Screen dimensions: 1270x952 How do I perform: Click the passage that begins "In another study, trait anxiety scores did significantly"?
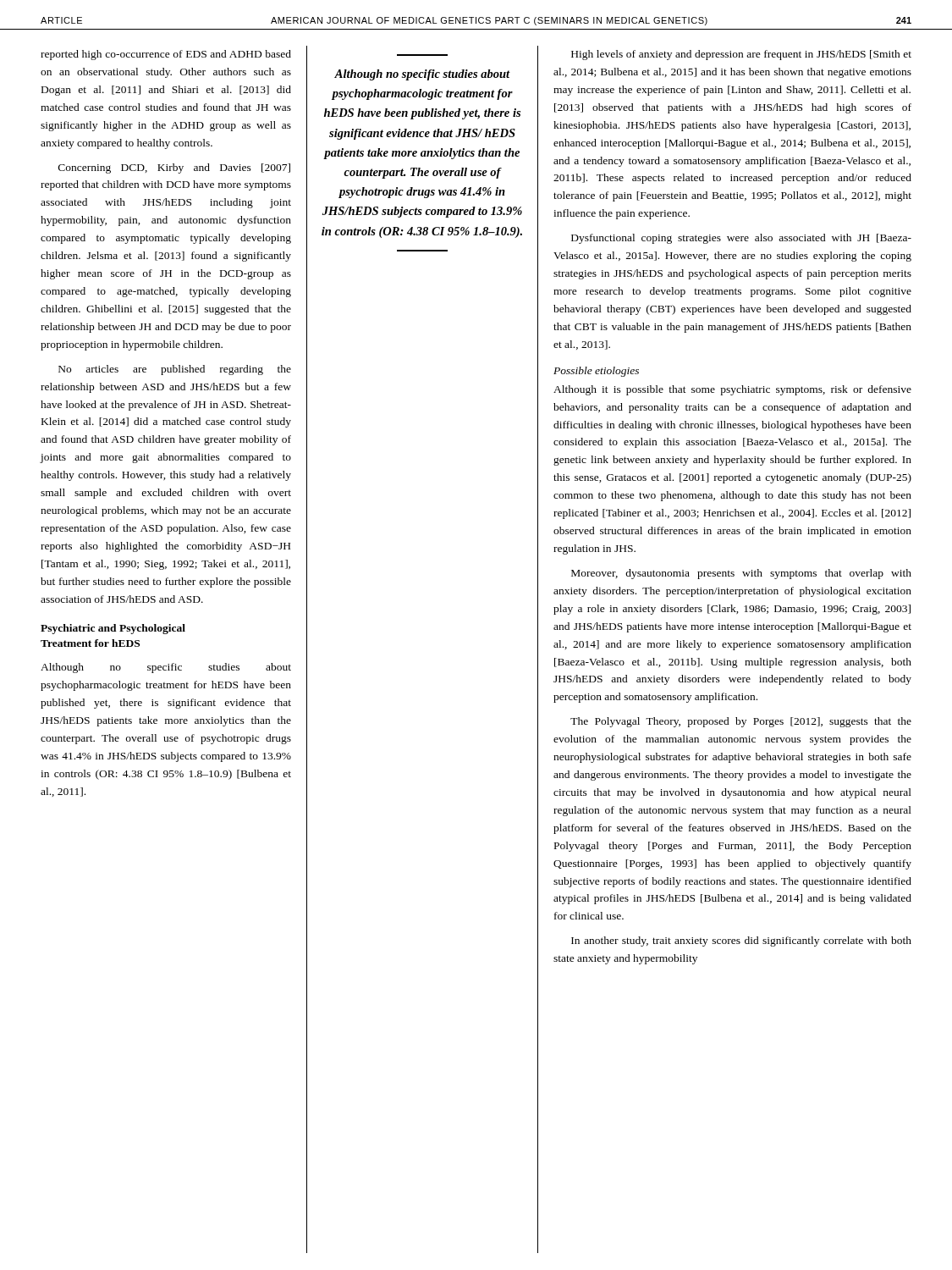[x=732, y=949]
